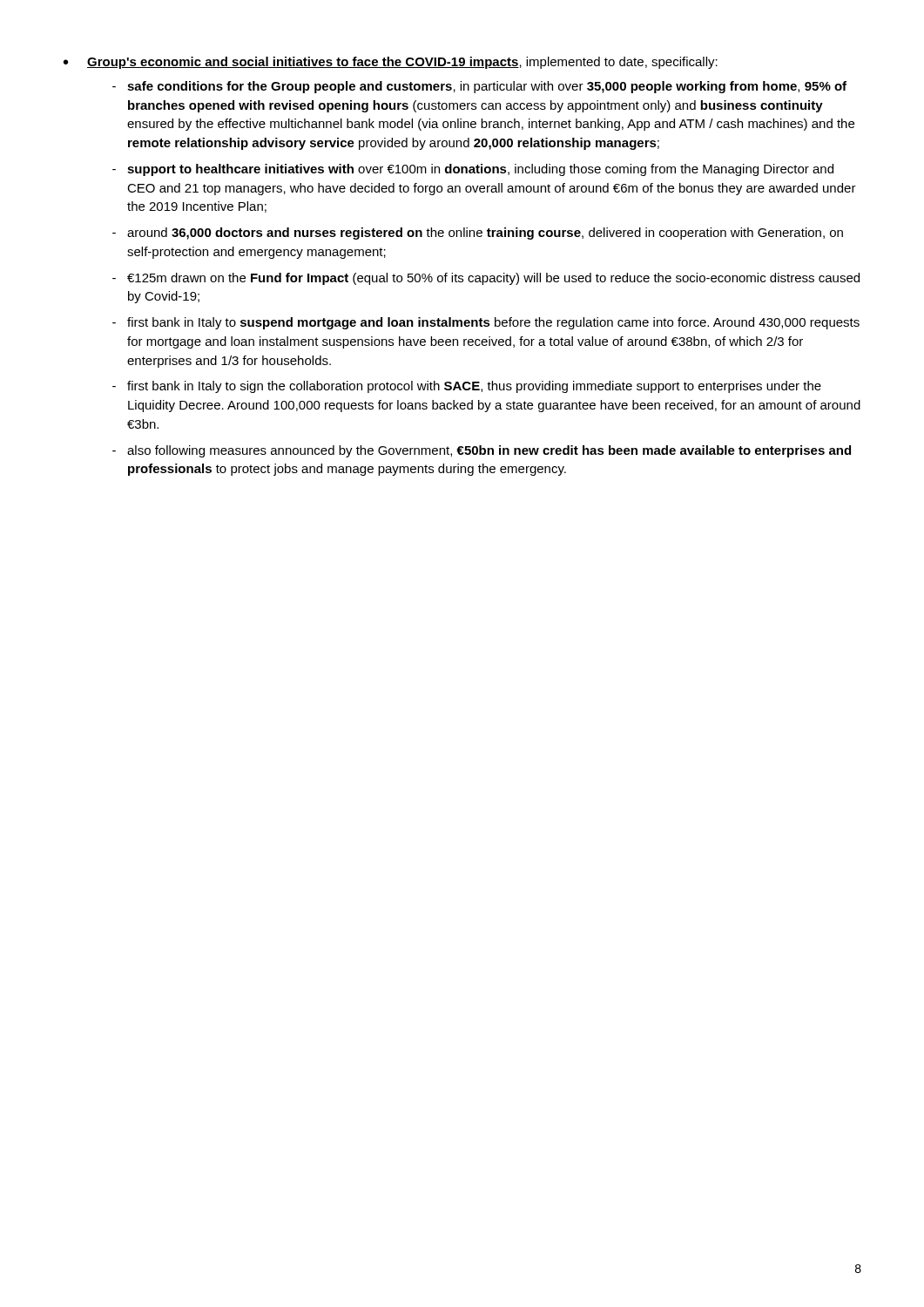Select the list item that reads "- support to healthcare initiatives"
This screenshot has height=1307, width=924.
point(483,188)
